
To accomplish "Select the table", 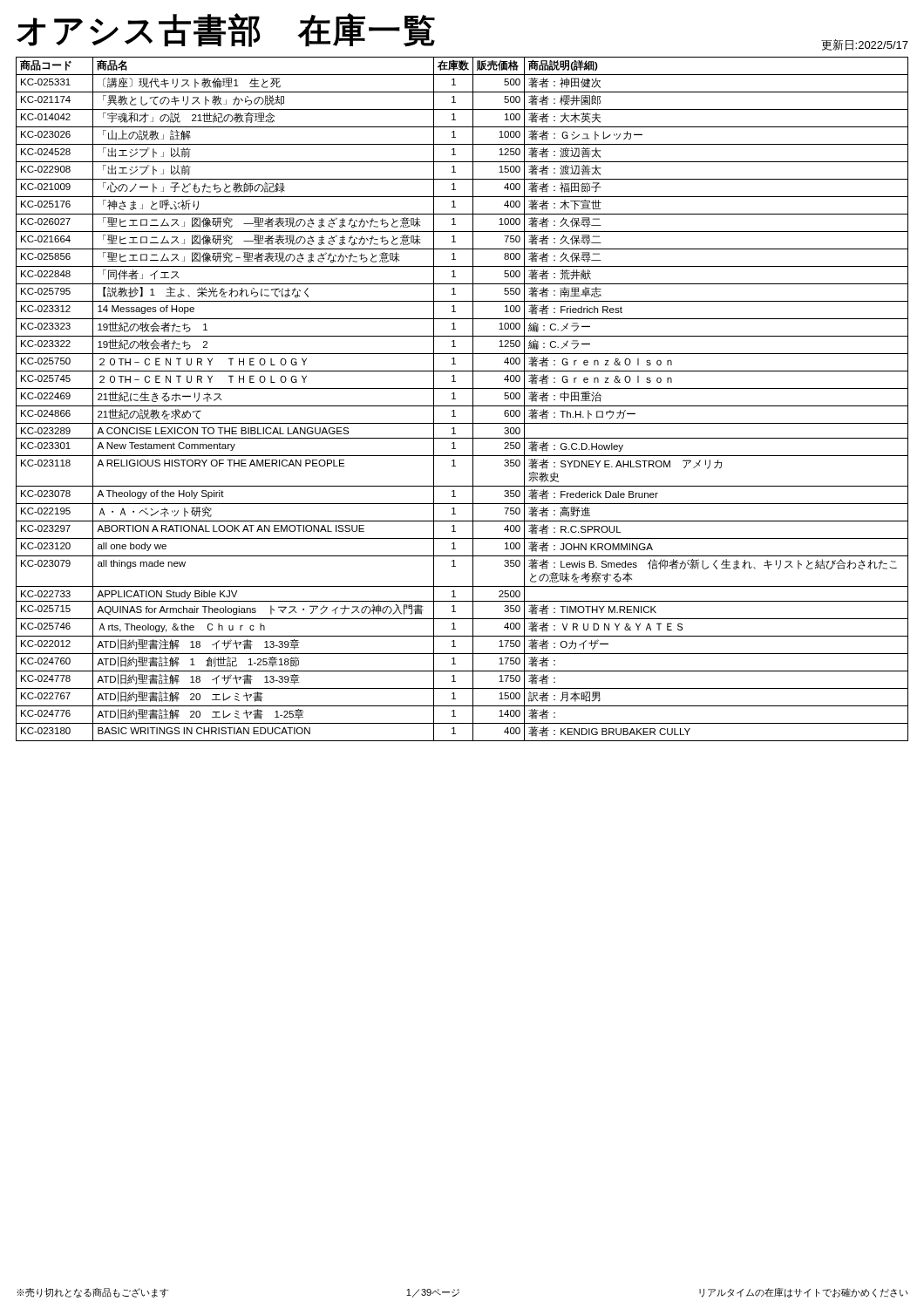I will tap(462, 399).
